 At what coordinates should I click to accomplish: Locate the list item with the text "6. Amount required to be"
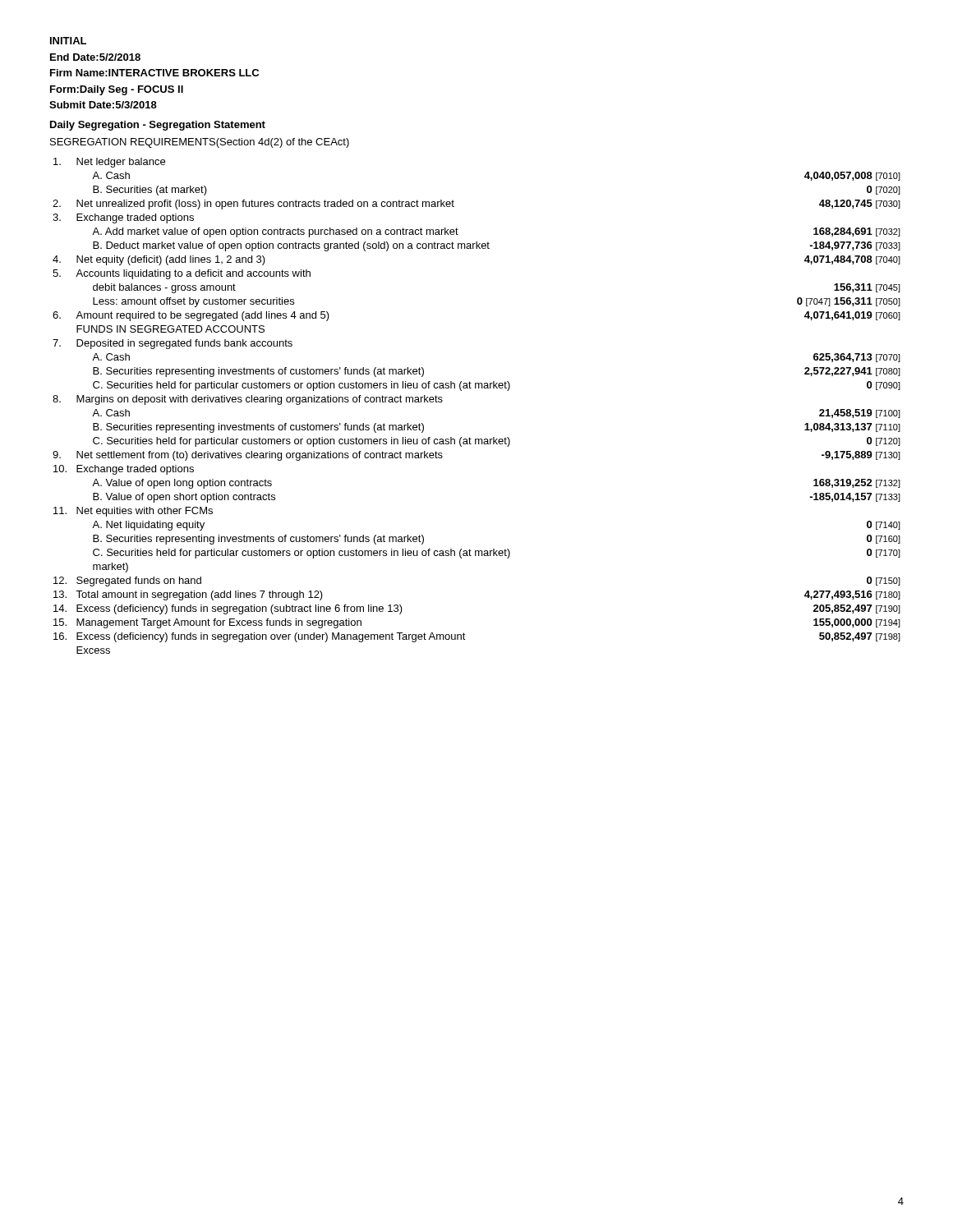point(198,316)
